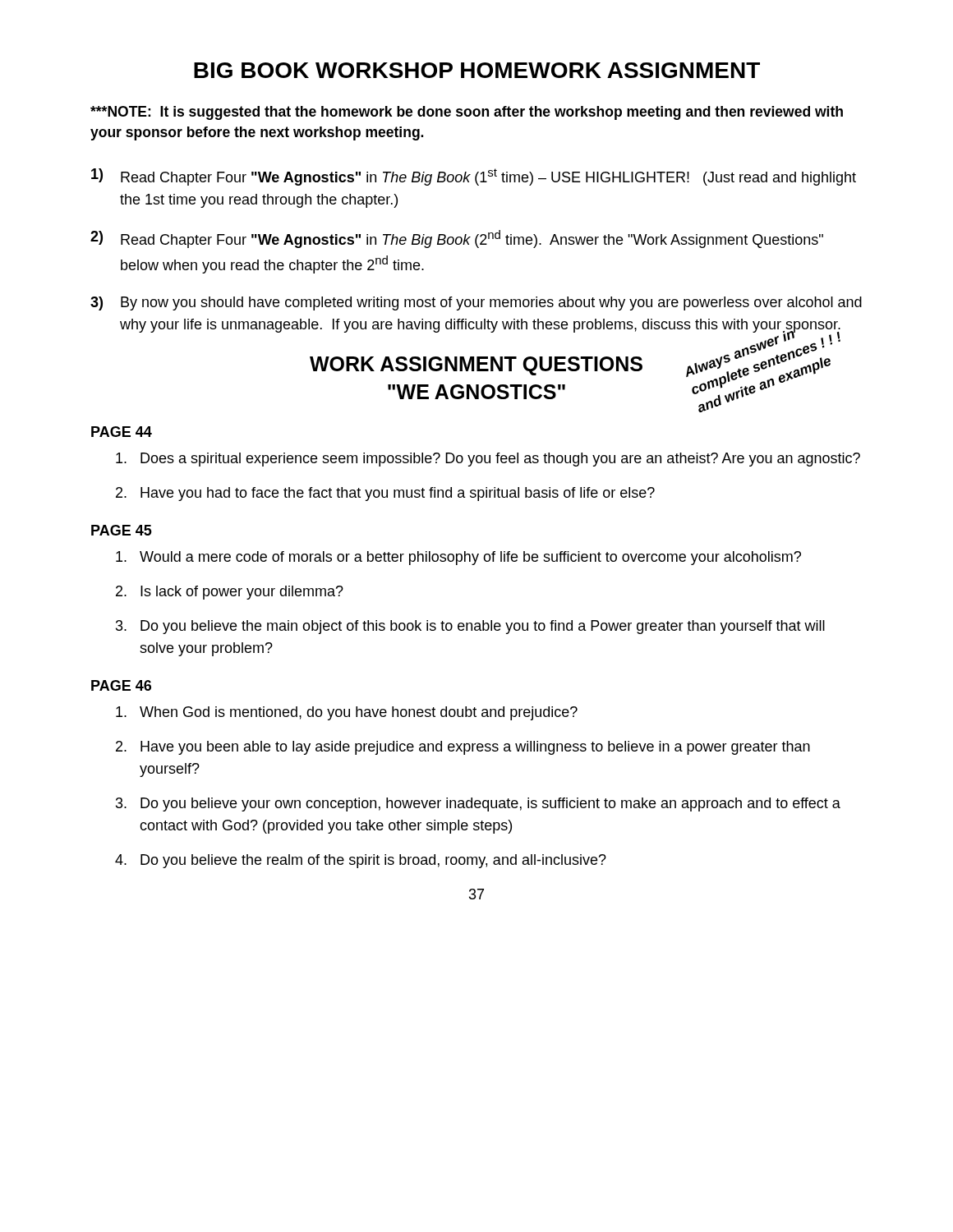
Task: Find the passage starting "BIG BOOK WORKSHOP HOMEWORK ASSIGNMENT"
Action: coord(476,71)
